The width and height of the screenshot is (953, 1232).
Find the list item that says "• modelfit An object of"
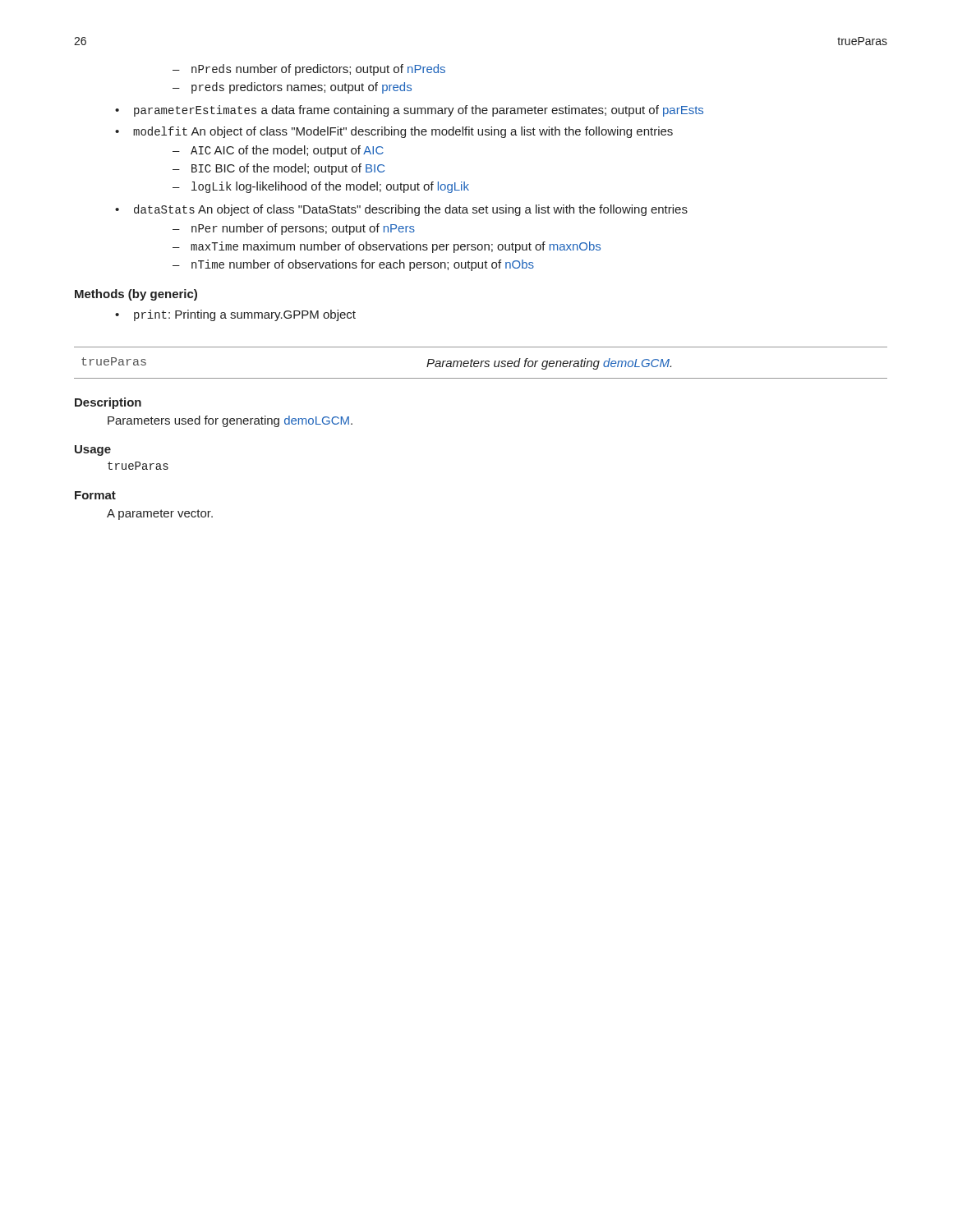394,131
